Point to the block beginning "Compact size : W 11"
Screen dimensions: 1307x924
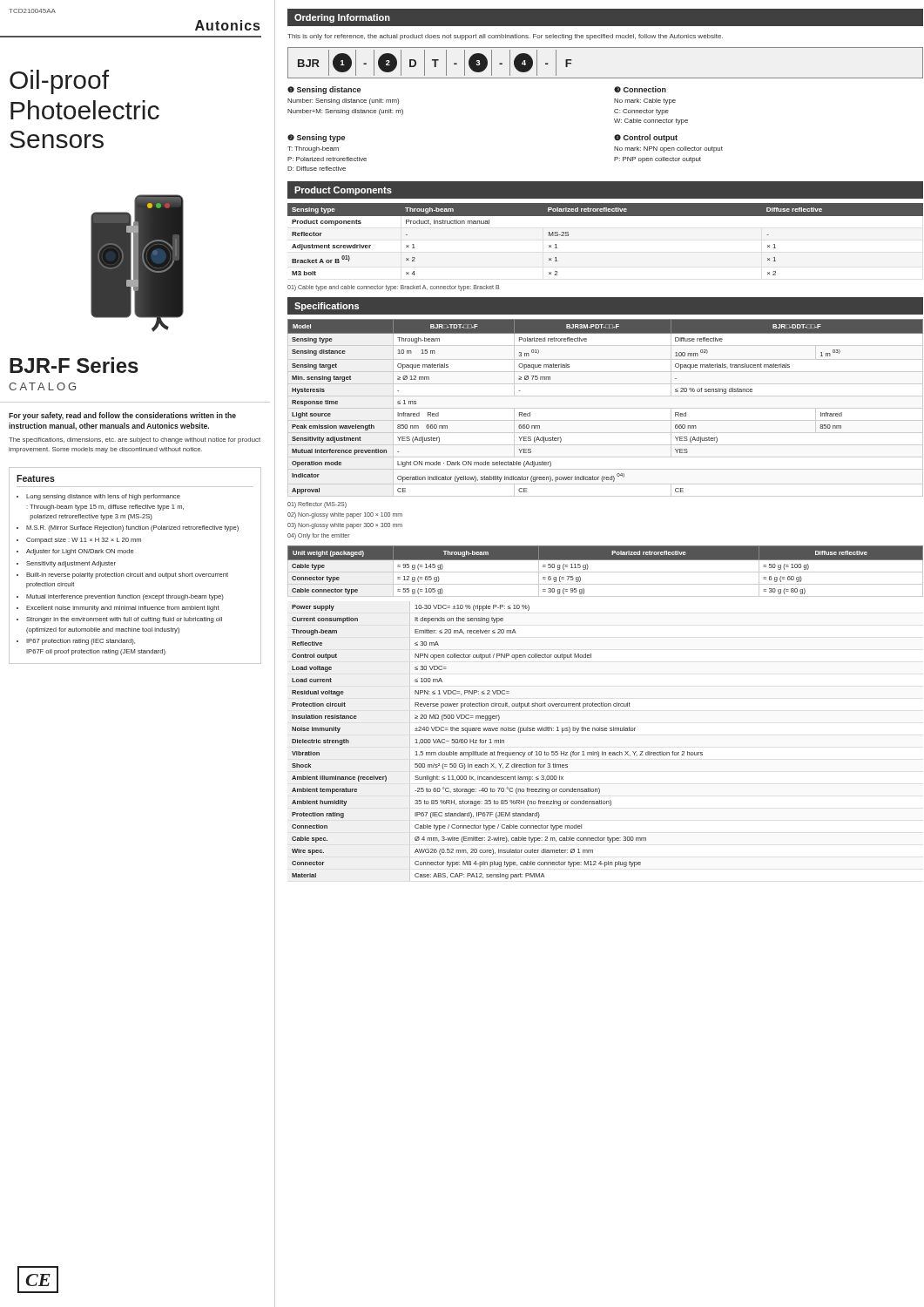click(140, 540)
